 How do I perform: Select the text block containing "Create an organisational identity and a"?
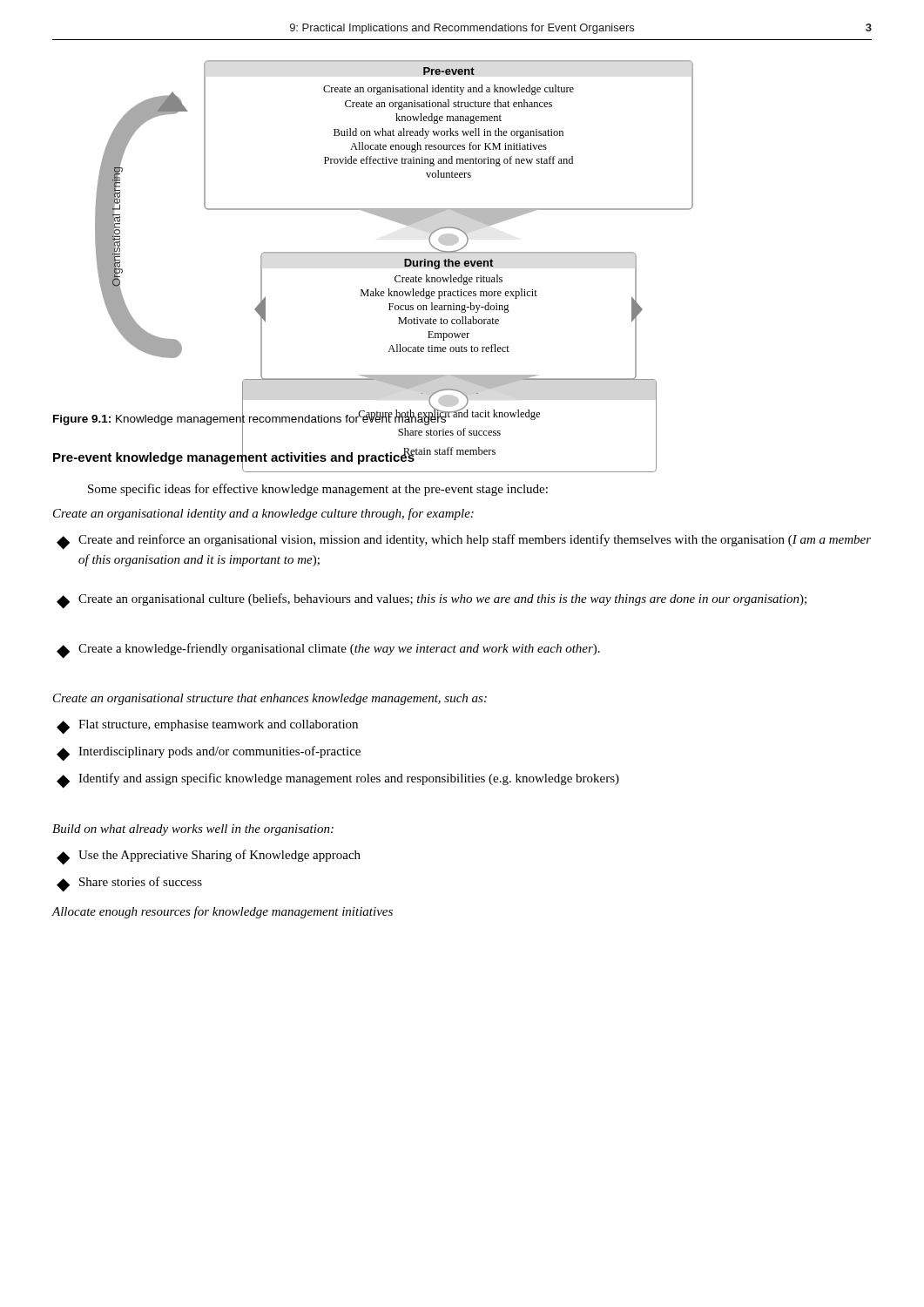coord(263,513)
